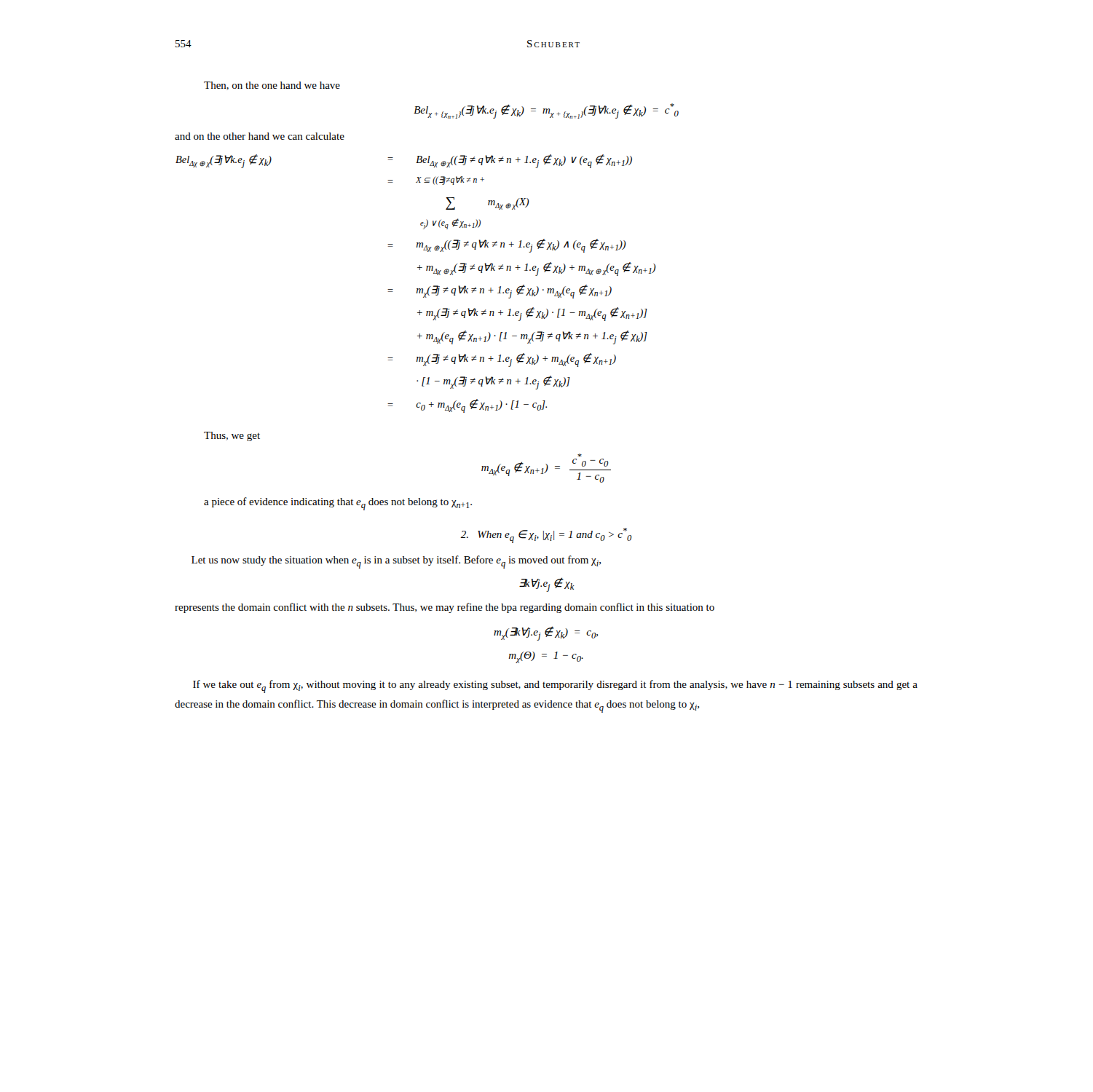Point to the block beginning "a piece of evidence"
Image resolution: width=1093 pixels, height=1092 pixels.
click(x=338, y=503)
